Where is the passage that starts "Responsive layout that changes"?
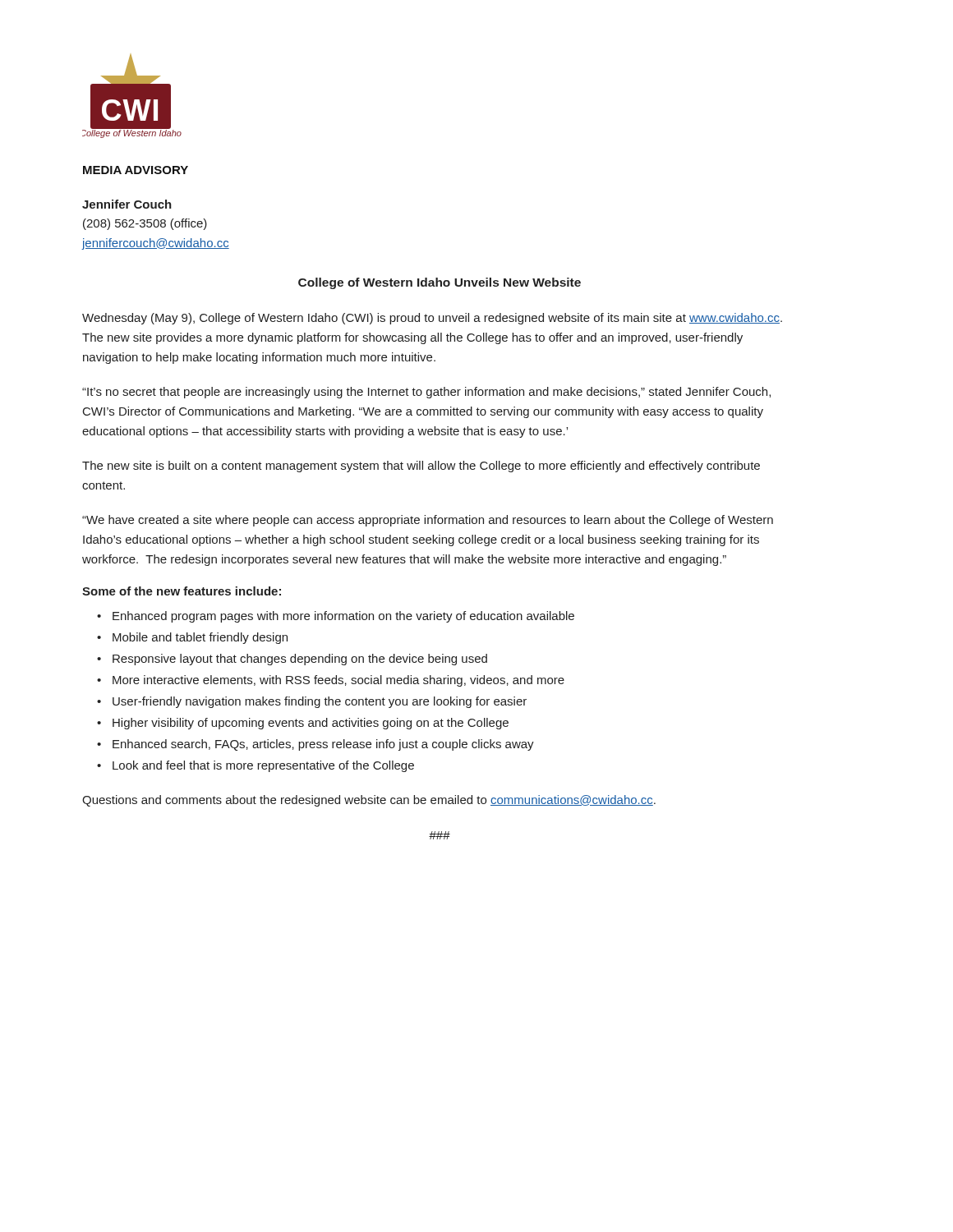This screenshot has width=953, height=1232. (x=300, y=658)
